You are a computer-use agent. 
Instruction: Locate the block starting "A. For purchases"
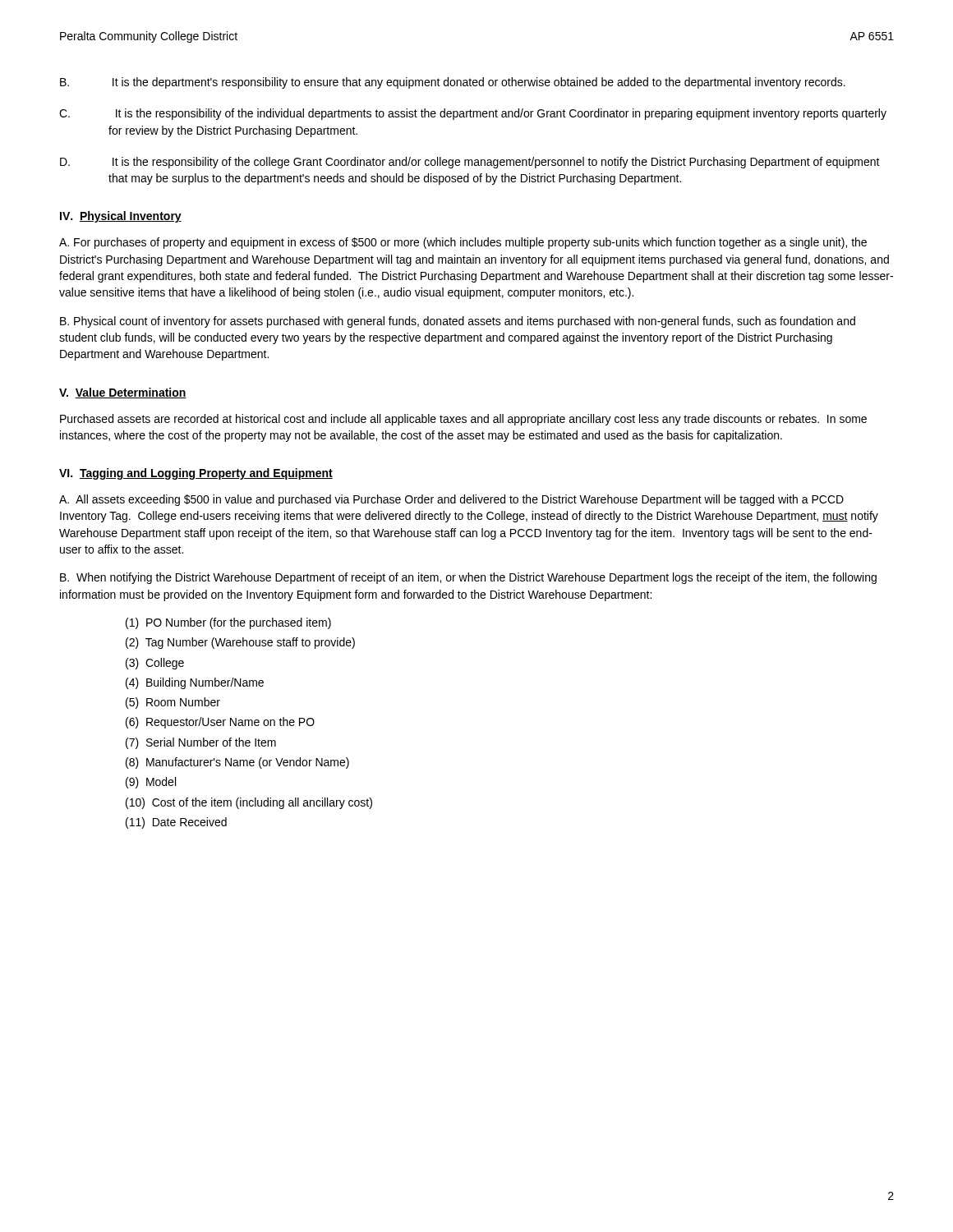476,268
